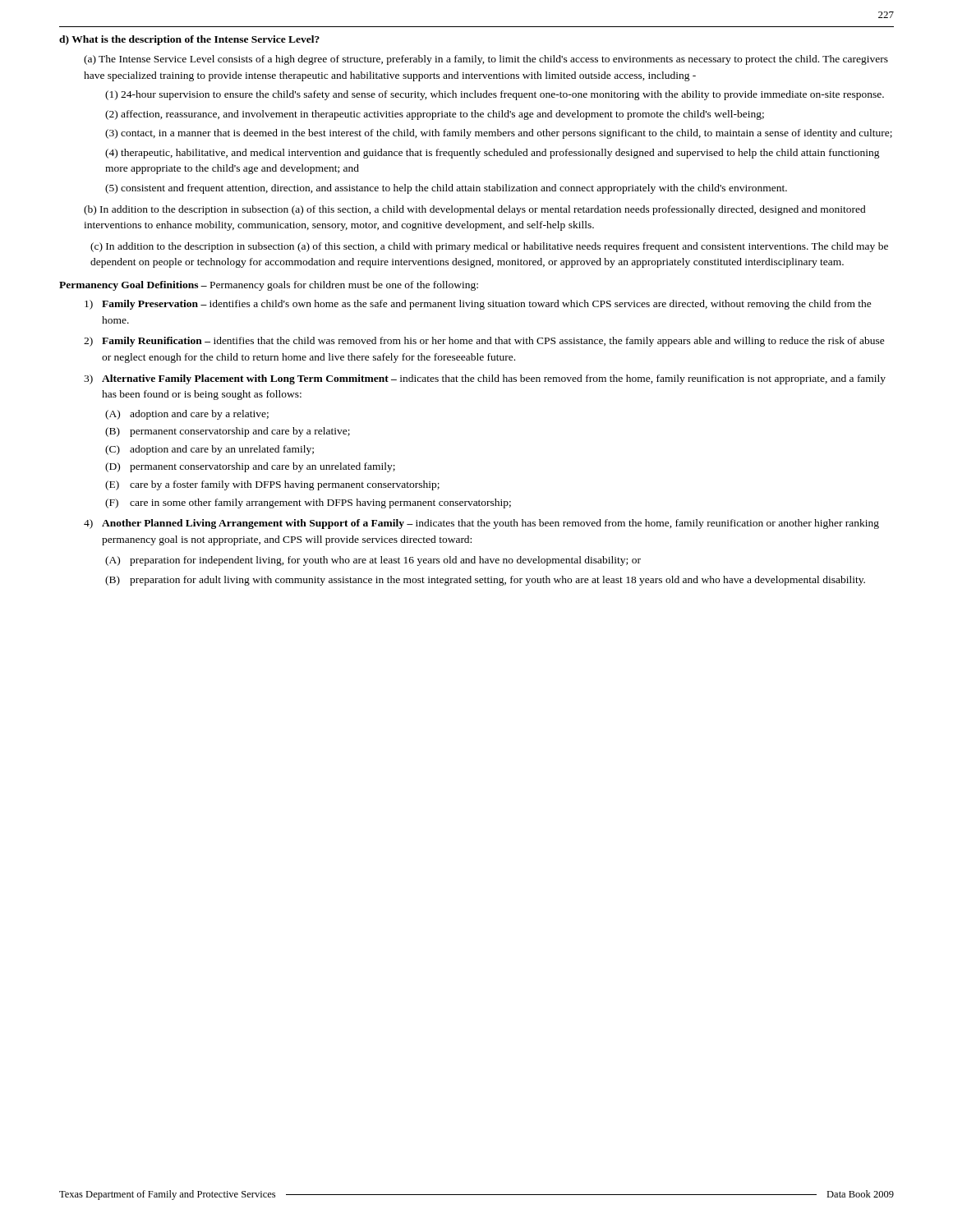Find the element starting "(A) adoption and care by a"

(187, 414)
